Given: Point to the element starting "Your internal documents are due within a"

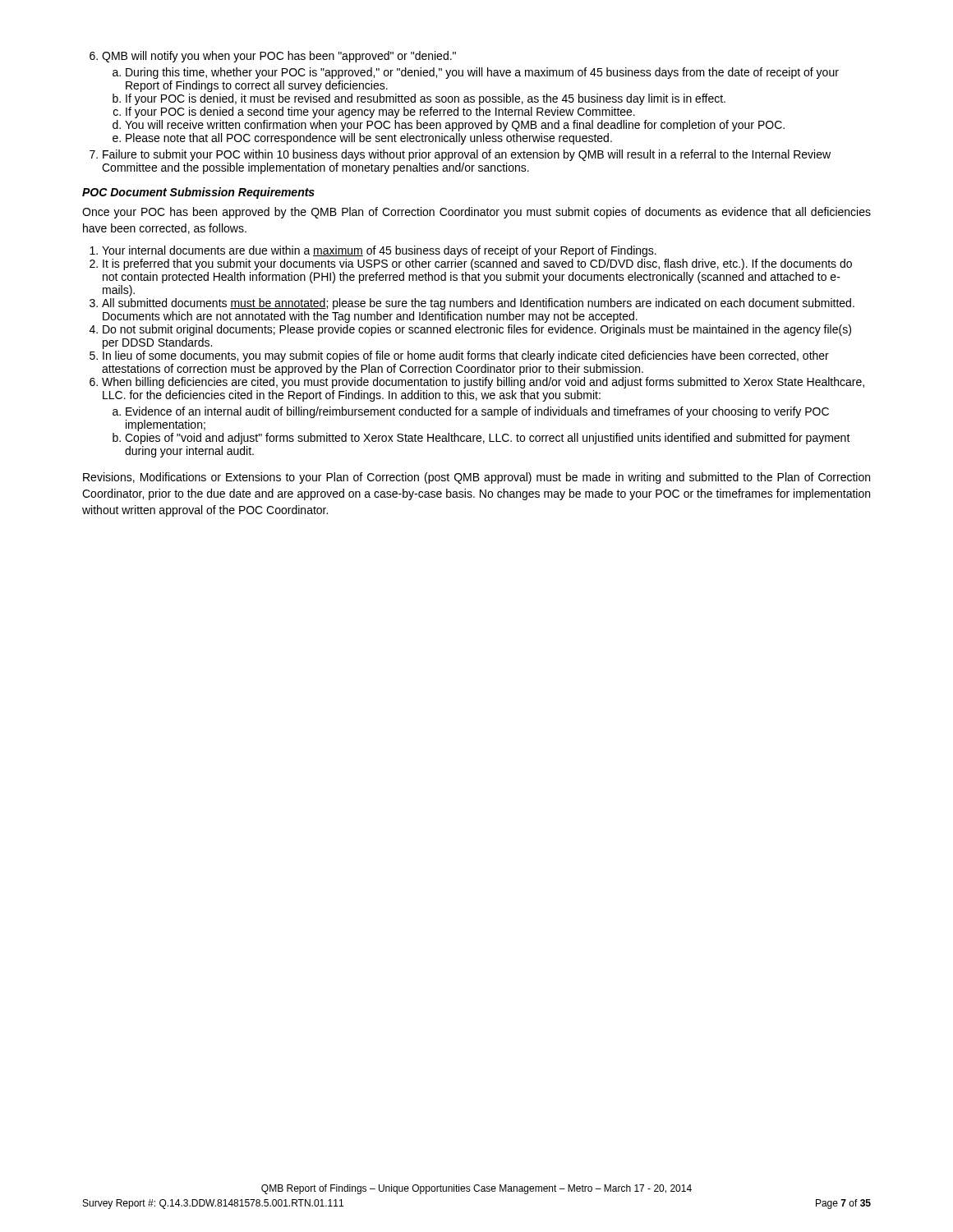Looking at the screenshot, I should click(x=486, y=250).
